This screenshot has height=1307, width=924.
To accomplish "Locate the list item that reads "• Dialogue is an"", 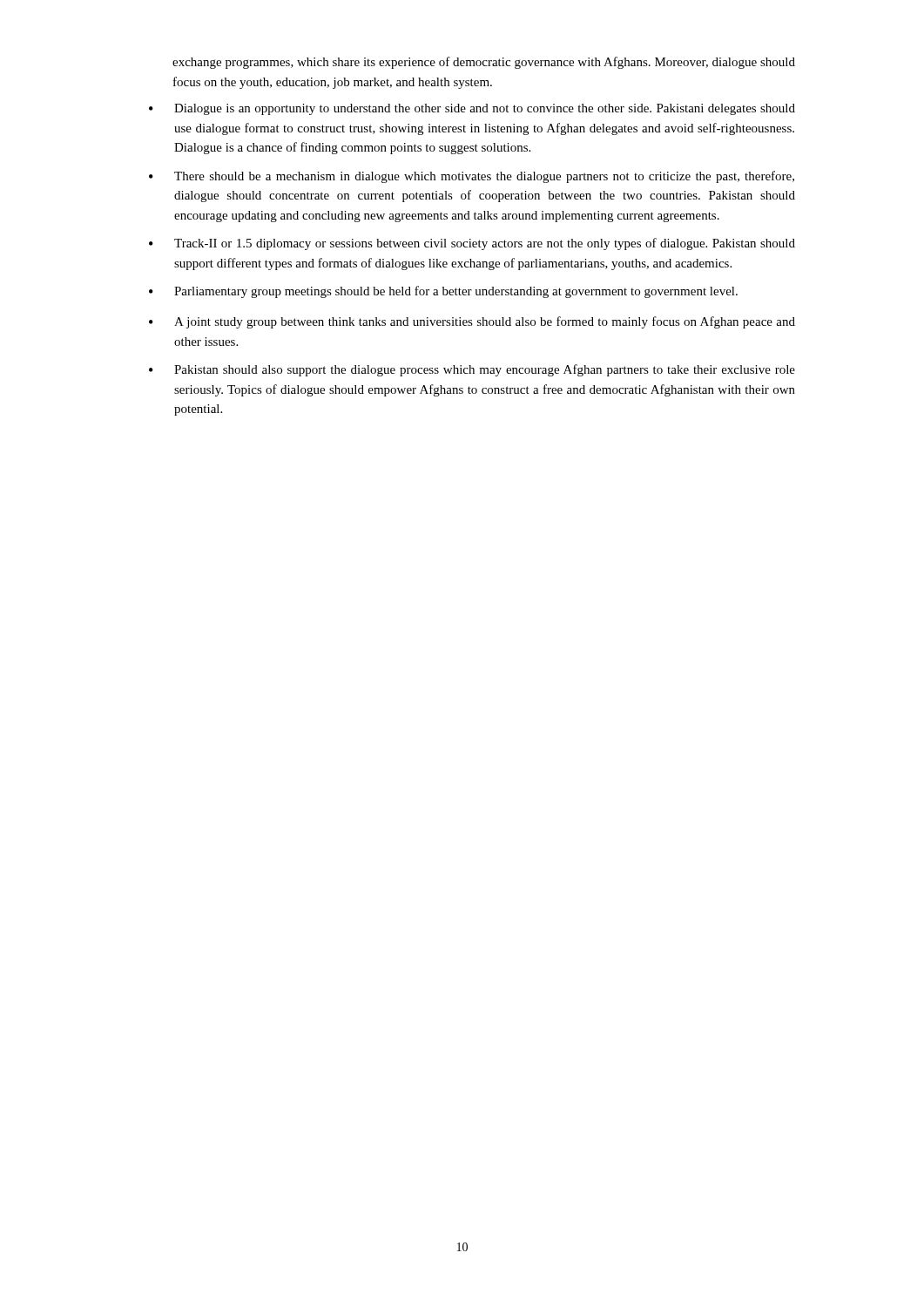I will click(x=472, y=128).
